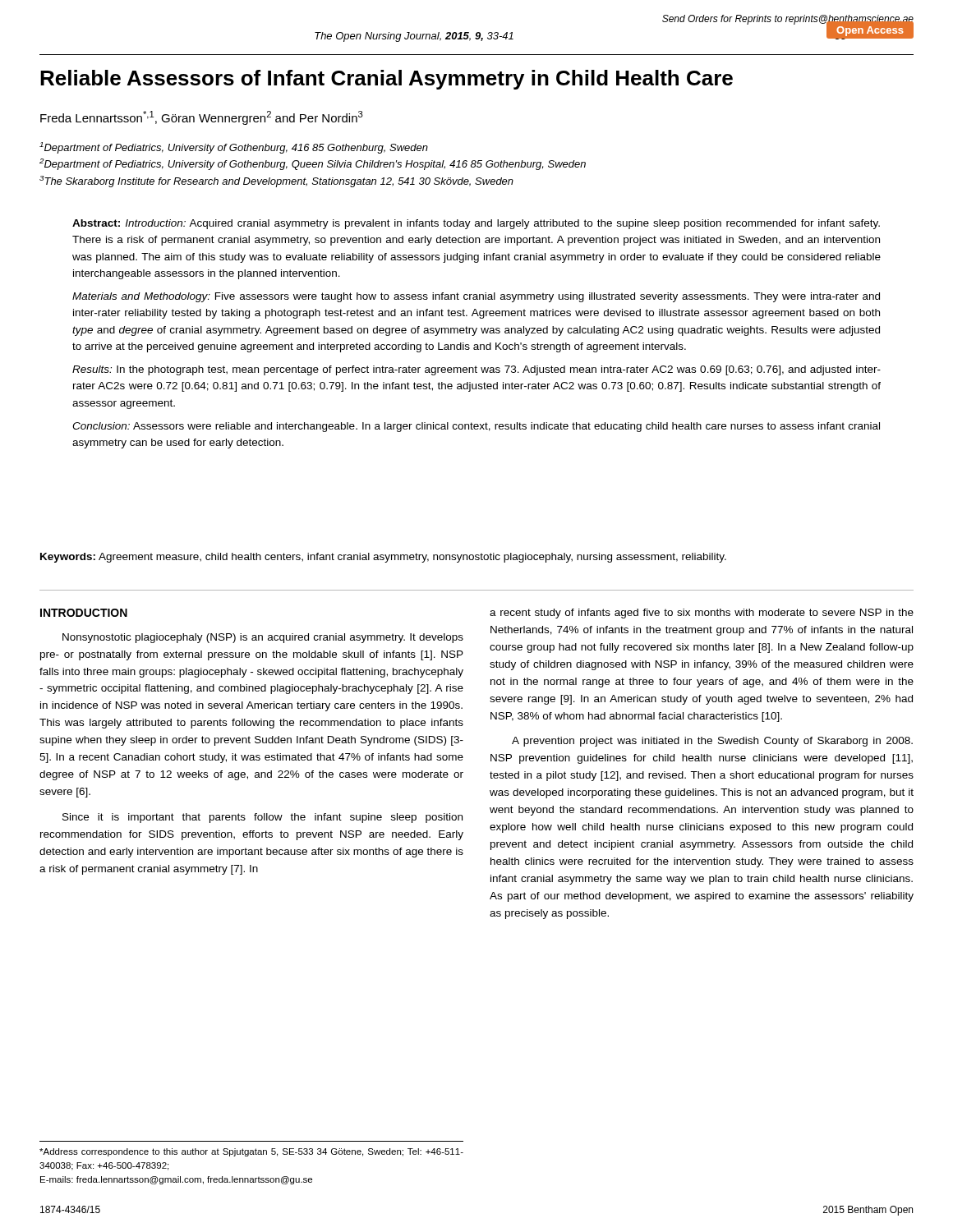
Task: Select the block starting "1Department of Pediatrics, University of Gothenburg,"
Action: tap(476, 163)
